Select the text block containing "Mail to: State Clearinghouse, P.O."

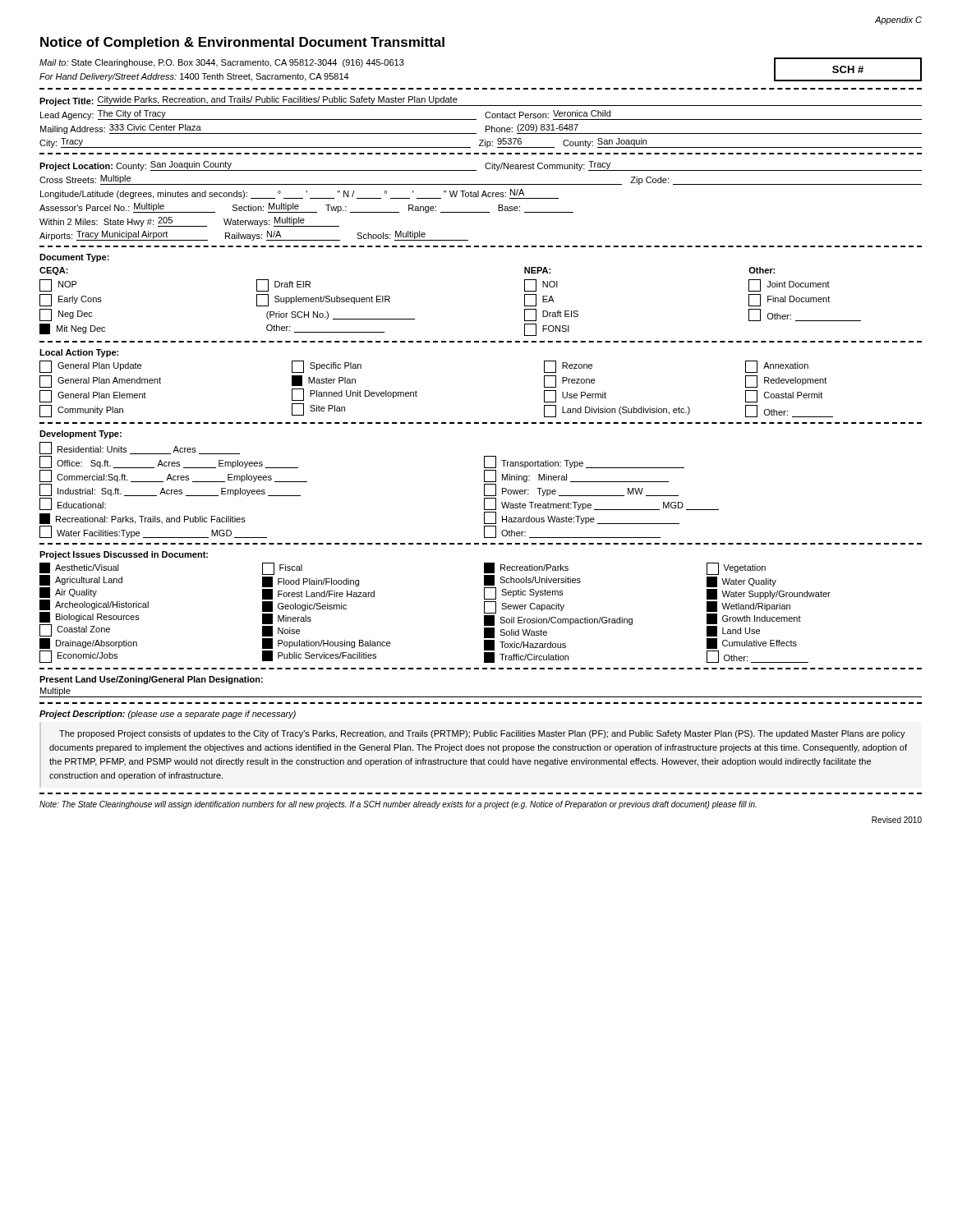click(207, 74)
